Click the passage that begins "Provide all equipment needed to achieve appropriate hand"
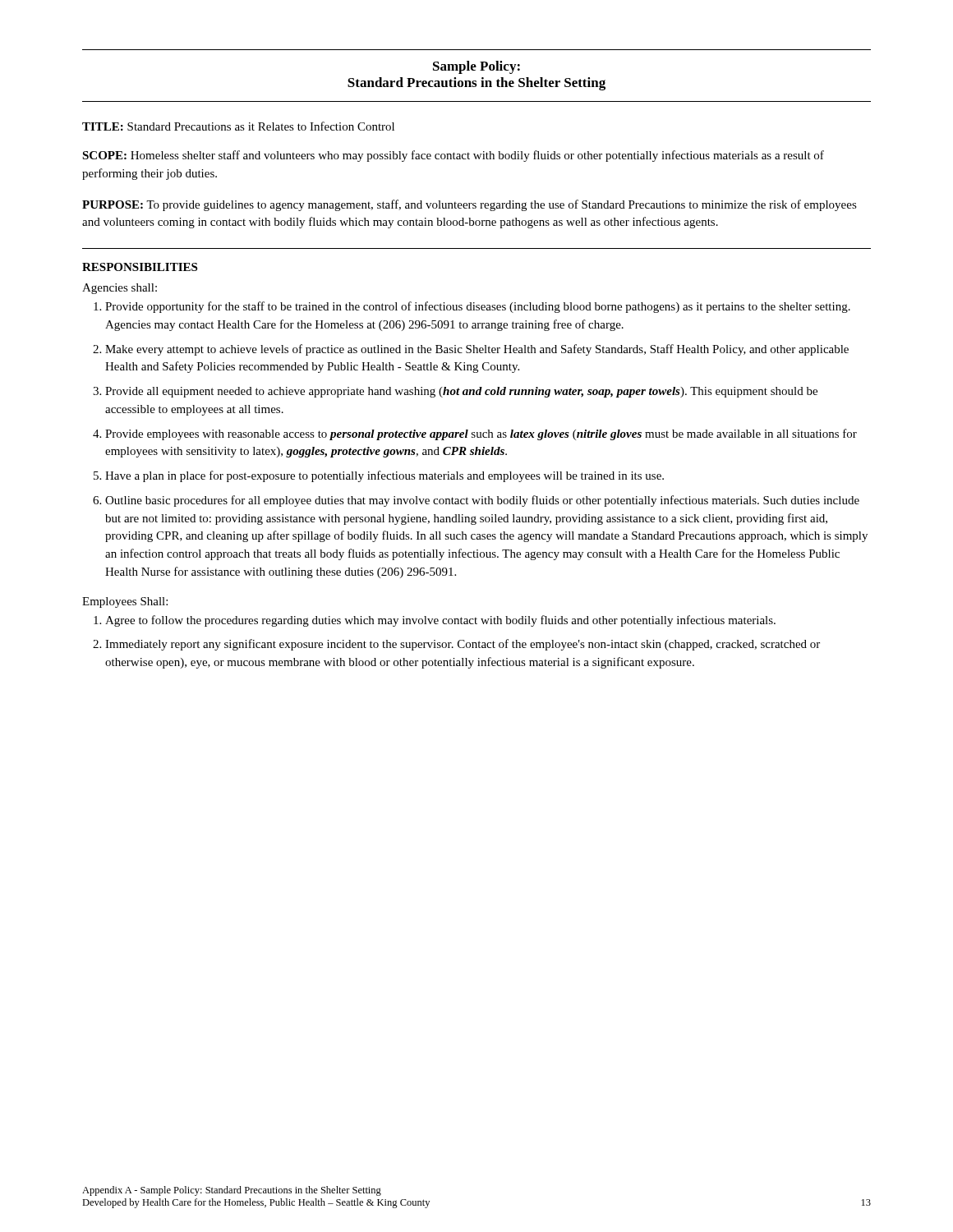This screenshot has width=953, height=1232. click(476, 401)
